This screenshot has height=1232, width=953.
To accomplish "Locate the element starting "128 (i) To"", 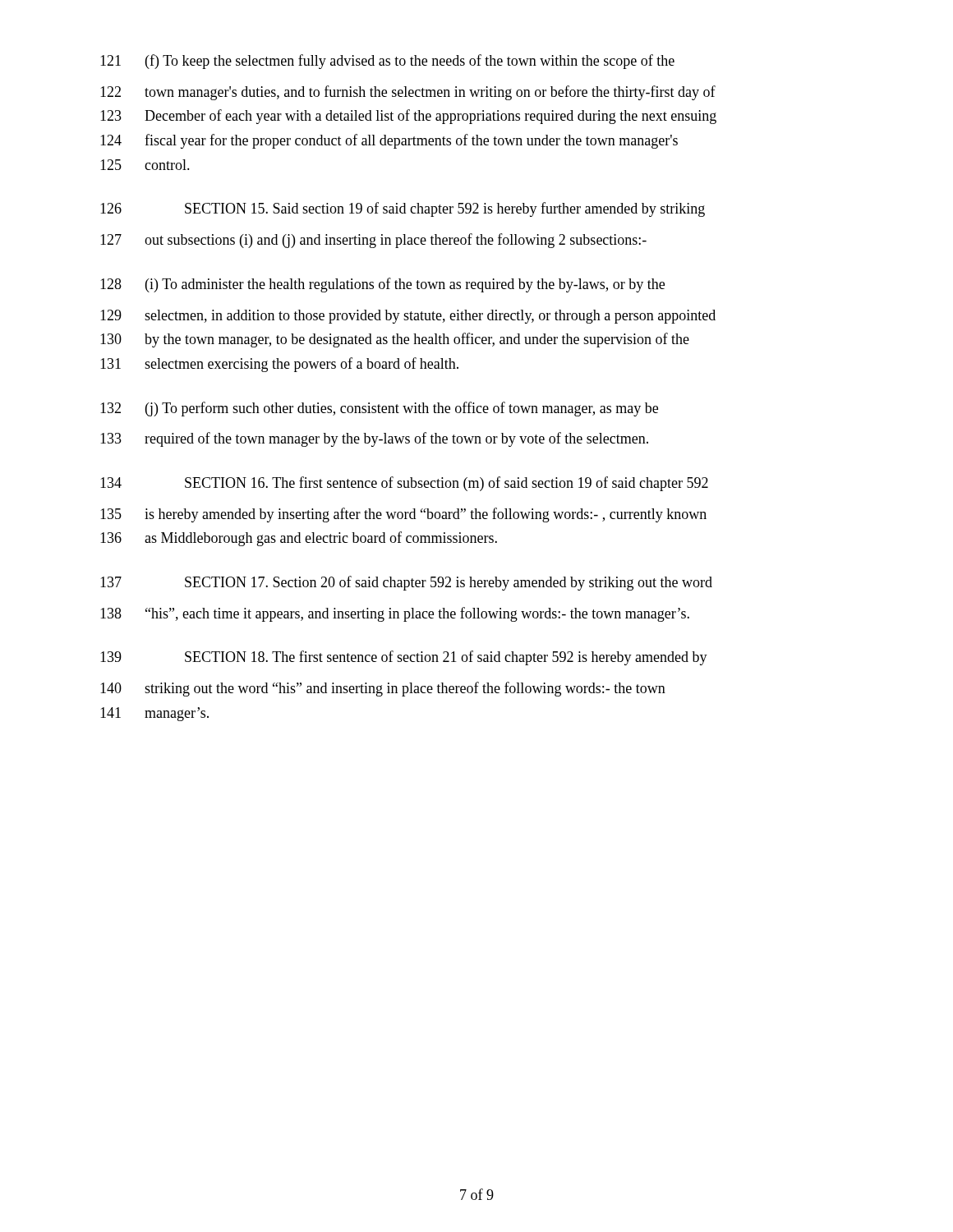I will pos(476,285).
